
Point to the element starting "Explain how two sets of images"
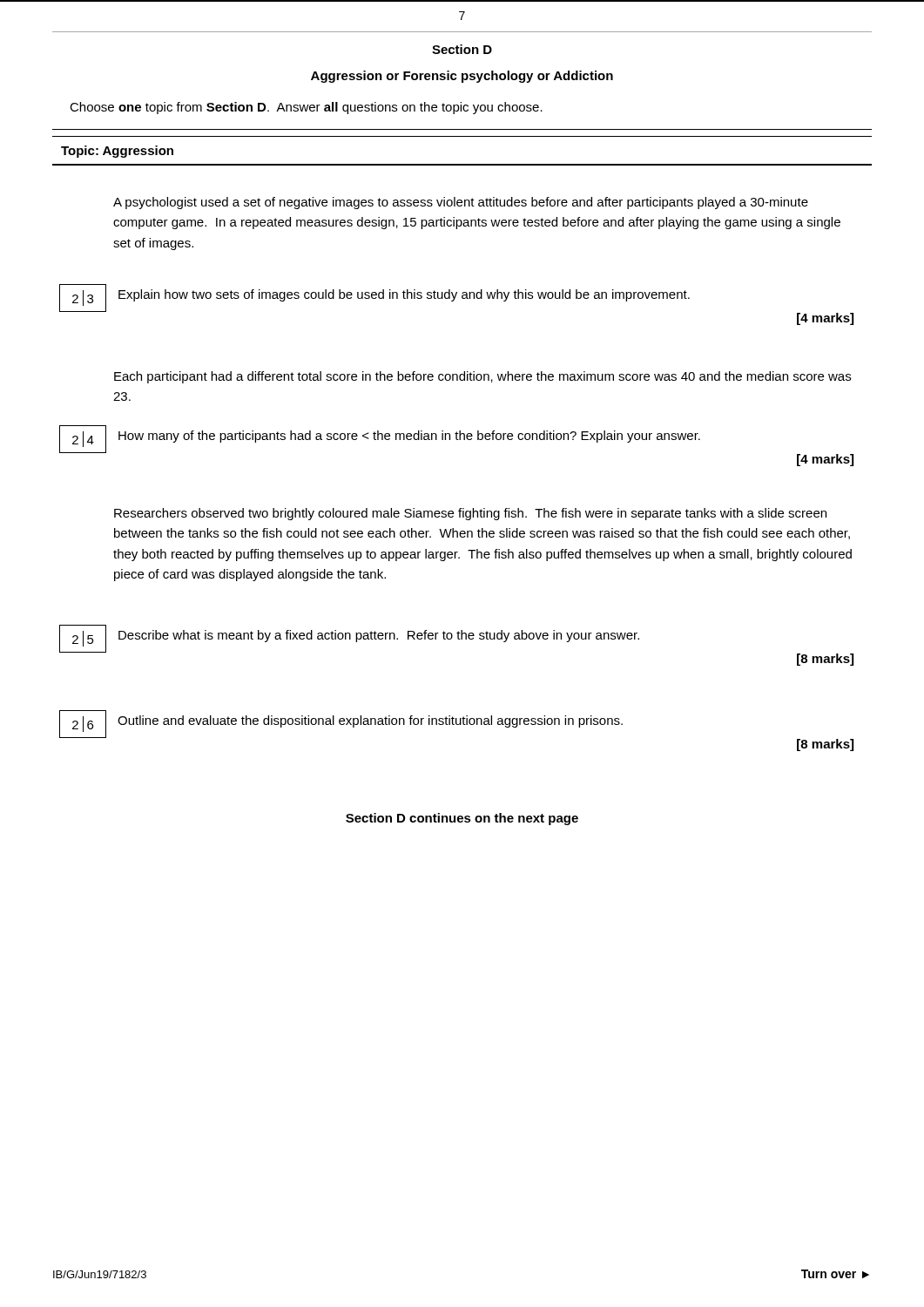point(486,307)
